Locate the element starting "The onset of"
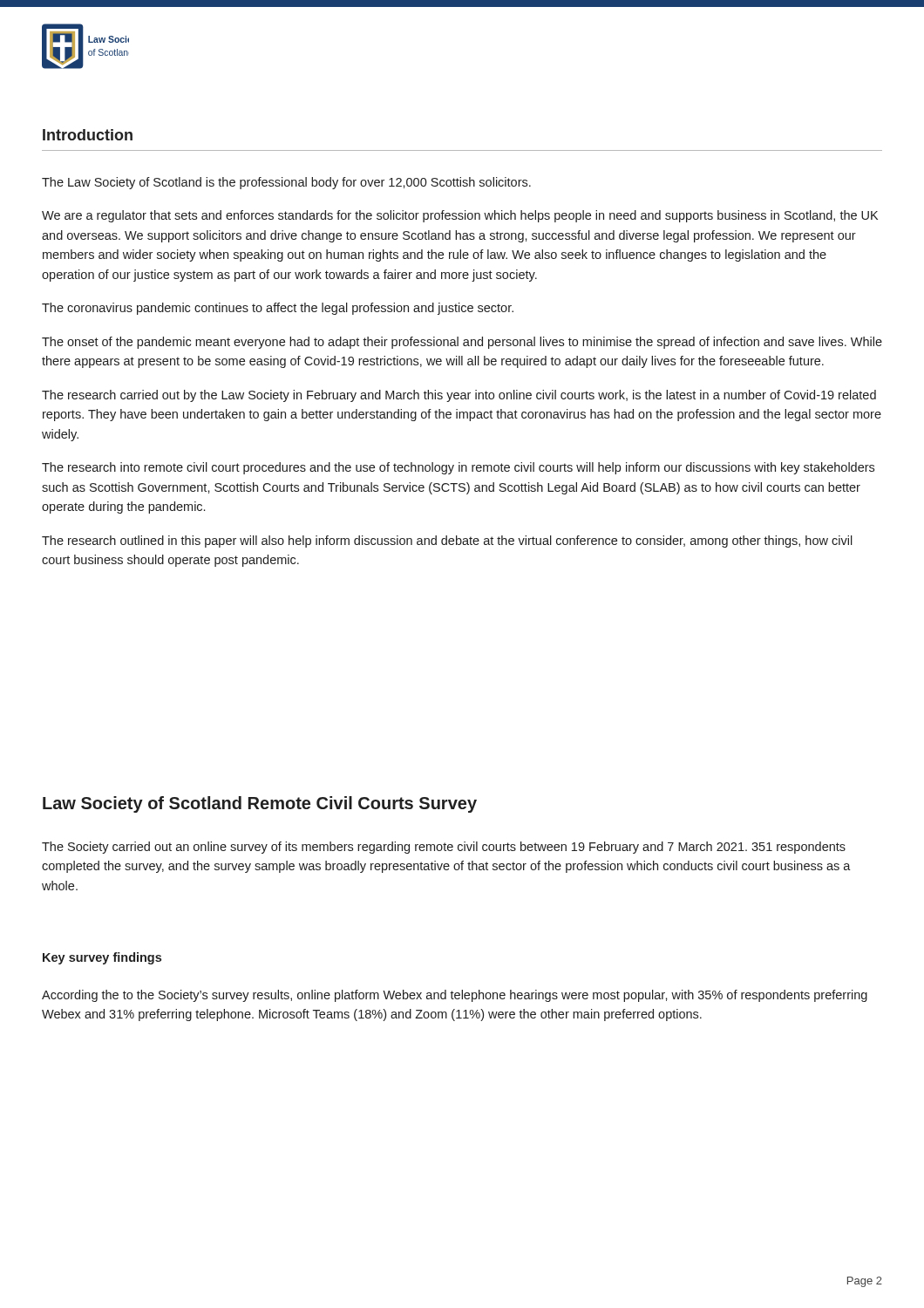 462,351
